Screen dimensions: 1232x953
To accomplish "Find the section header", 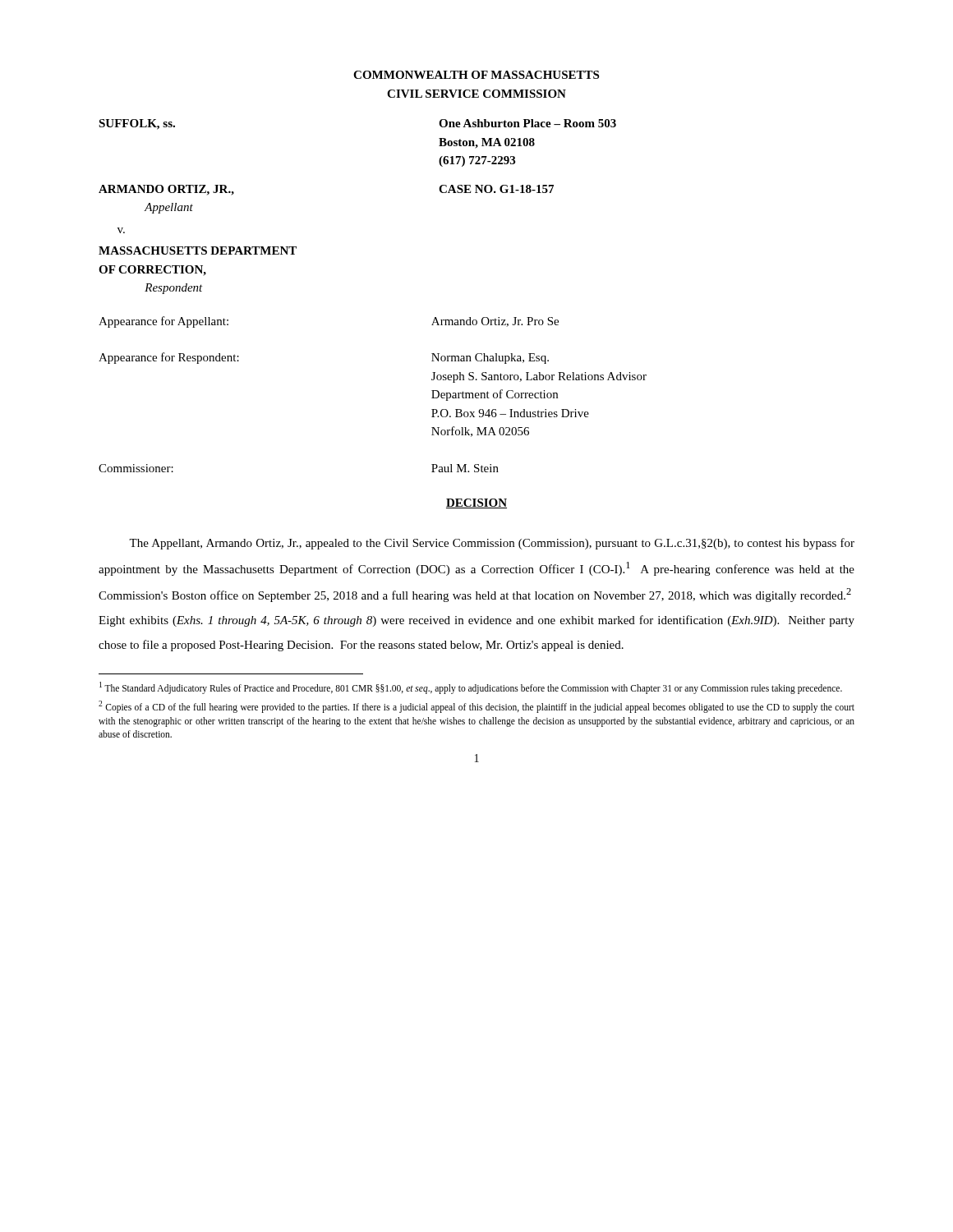I will [x=476, y=503].
